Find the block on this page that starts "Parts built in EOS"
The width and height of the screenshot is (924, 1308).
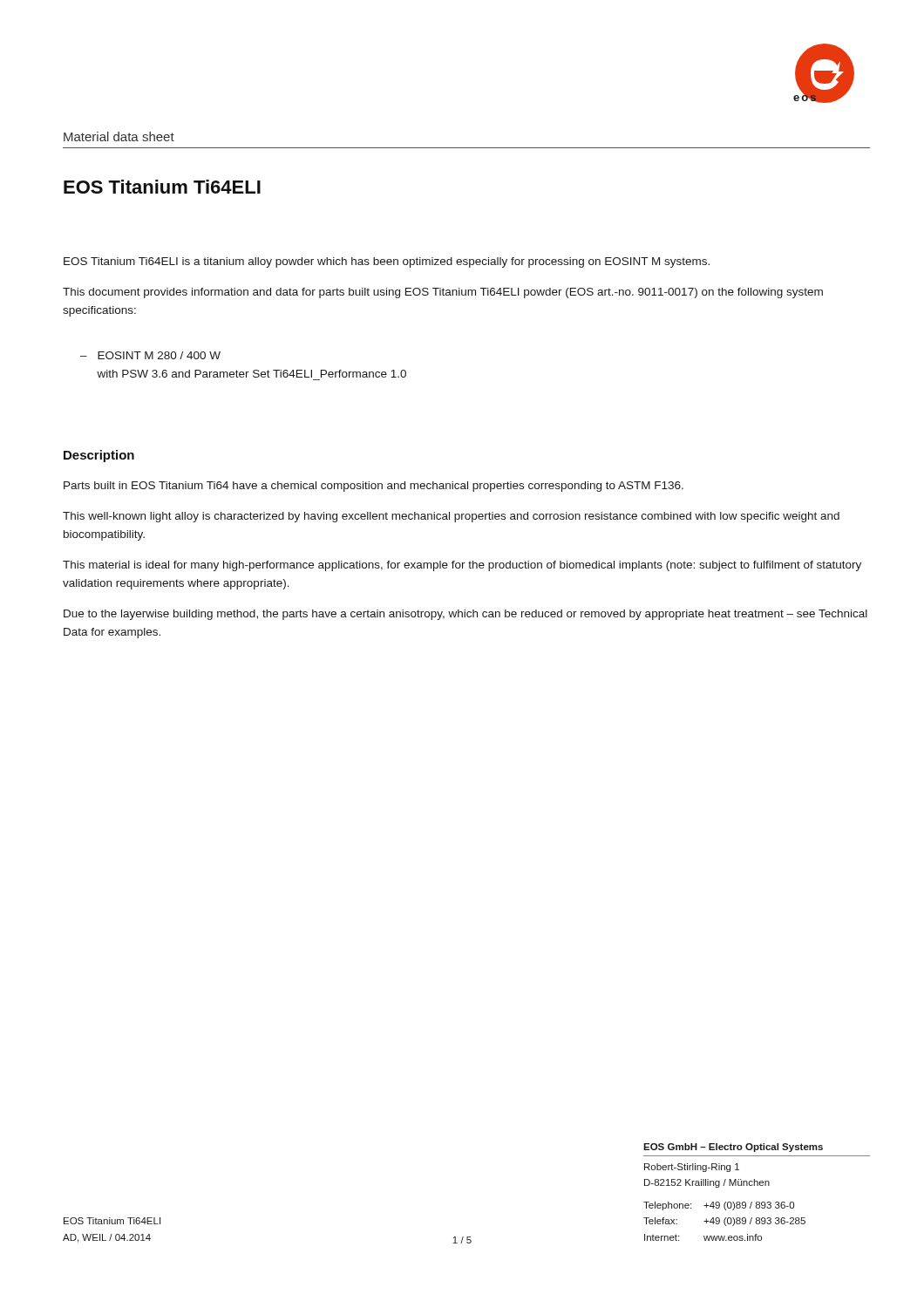[466, 486]
